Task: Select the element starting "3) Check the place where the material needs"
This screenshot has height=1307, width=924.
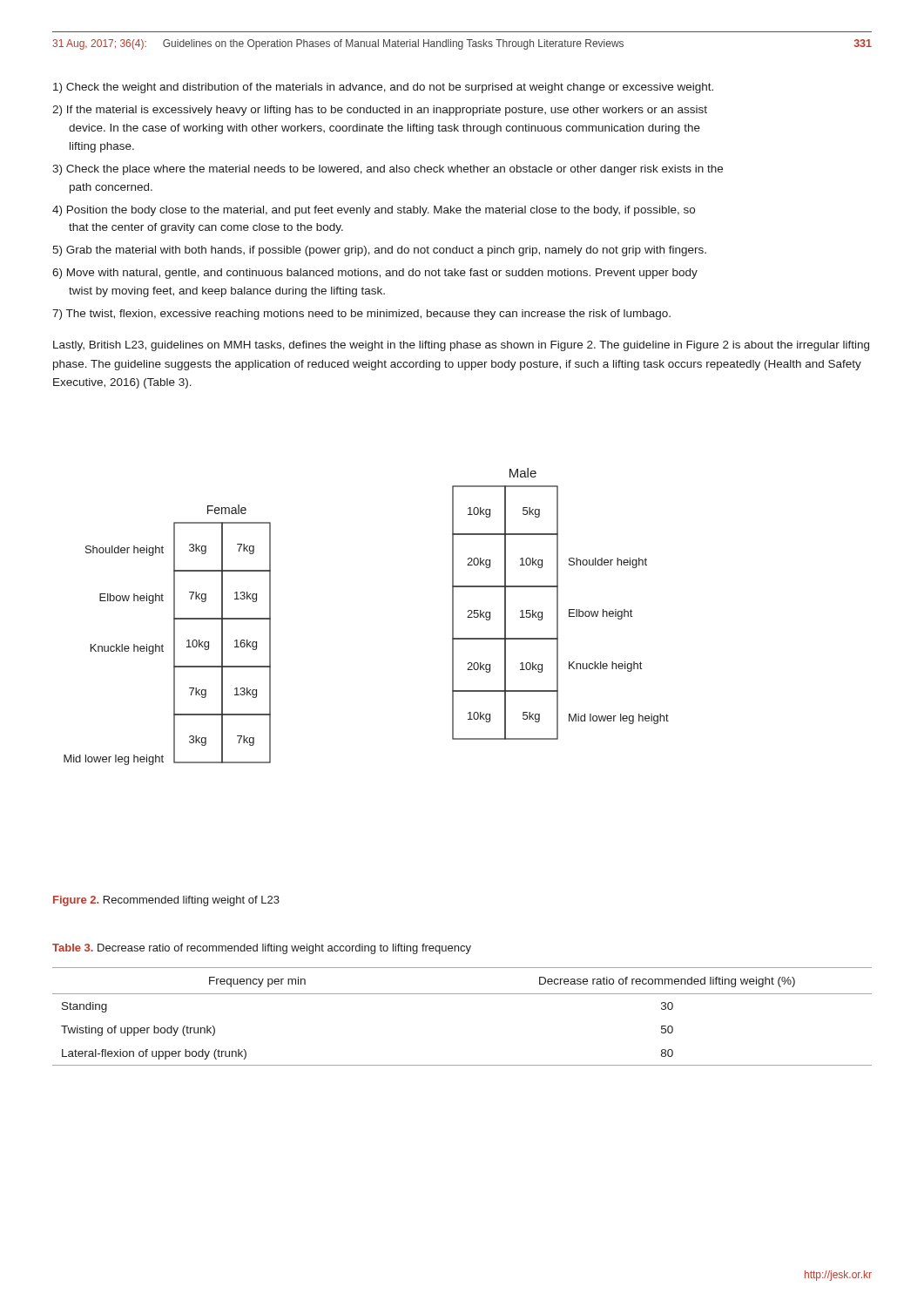Action: pyautogui.click(x=462, y=179)
